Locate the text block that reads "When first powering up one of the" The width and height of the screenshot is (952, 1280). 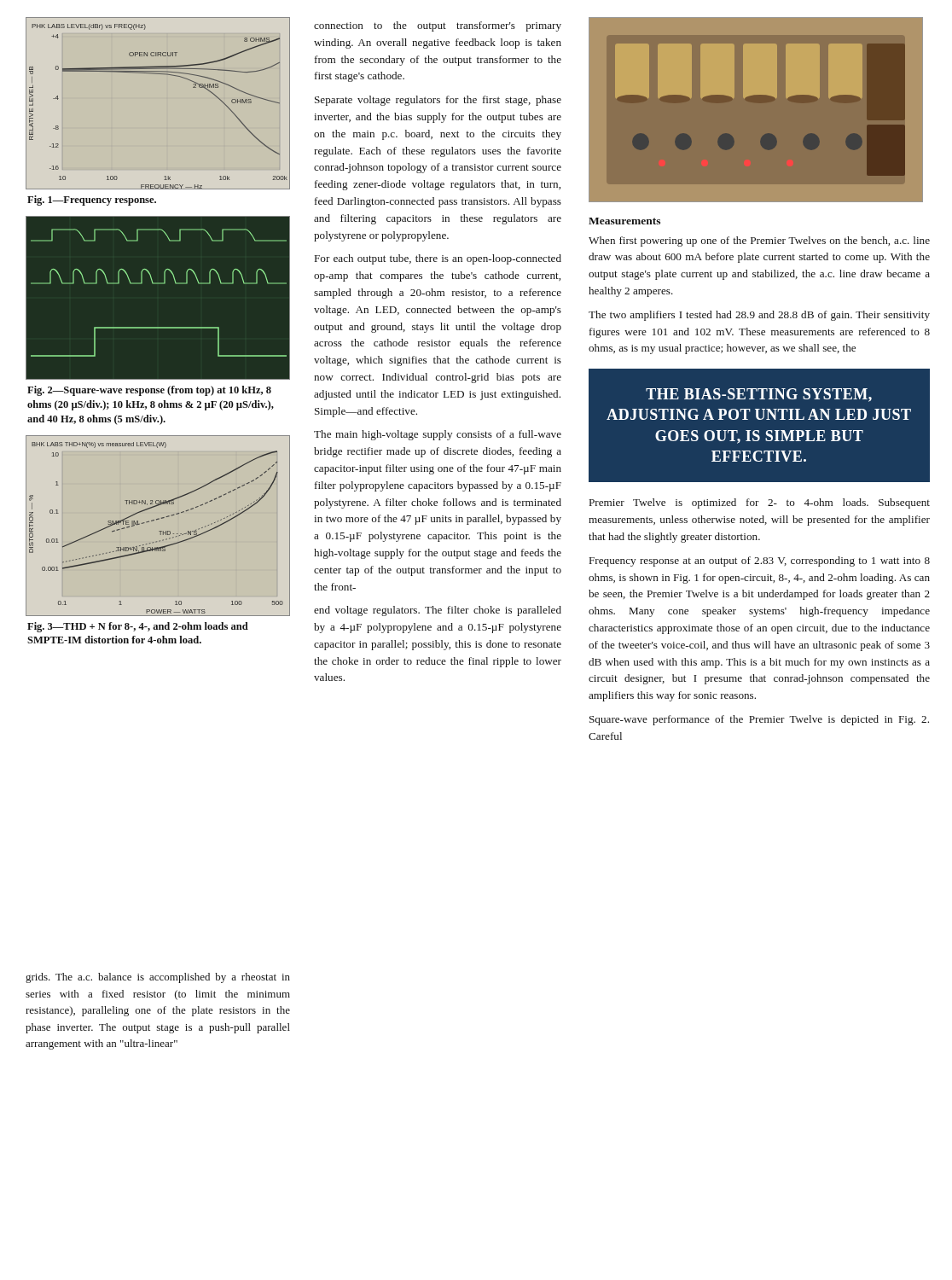click(x=759, y=265)
